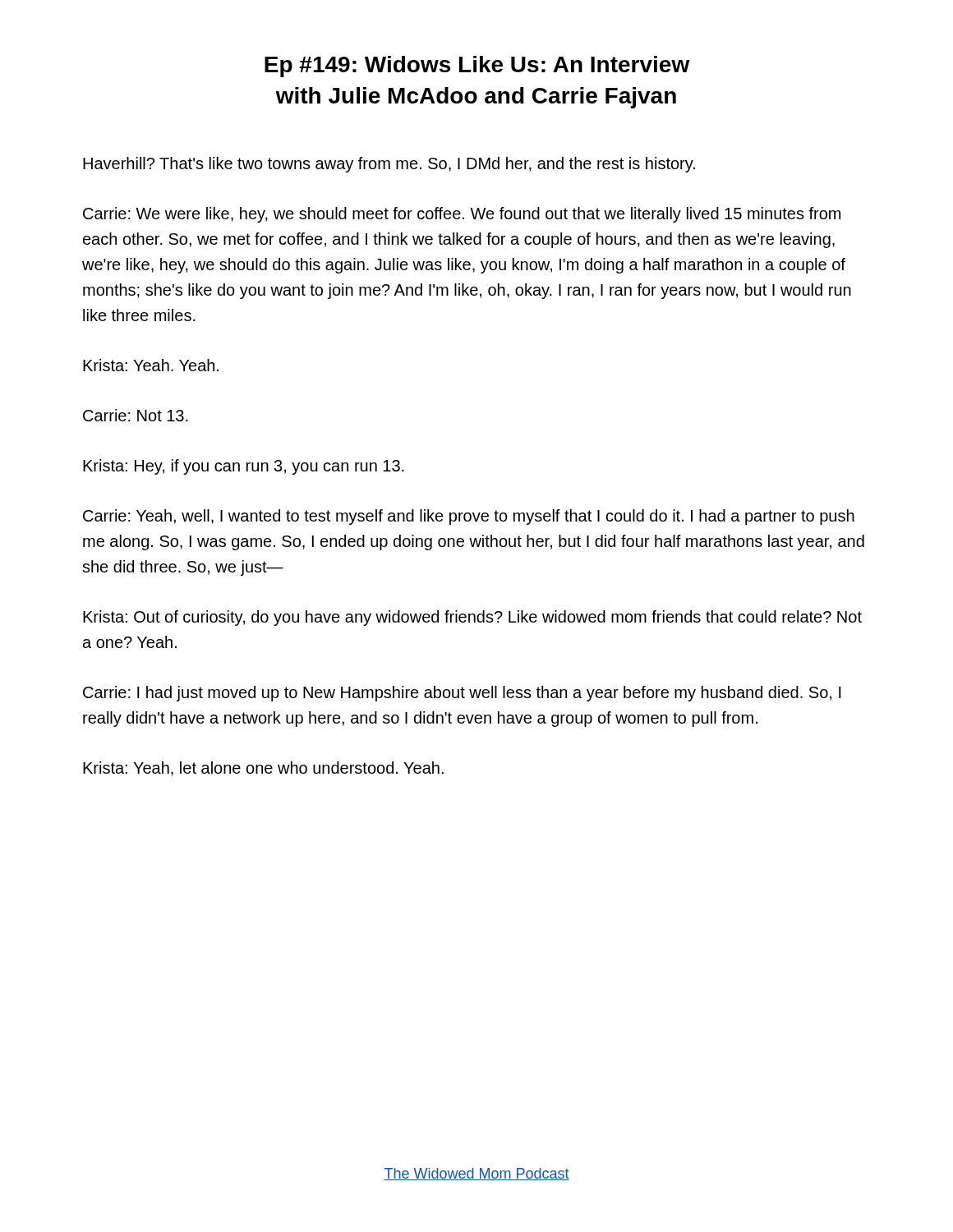
Task: Find the region starting "Carrie: We were like, hey, we should meet"
Action: pos(467,264)
